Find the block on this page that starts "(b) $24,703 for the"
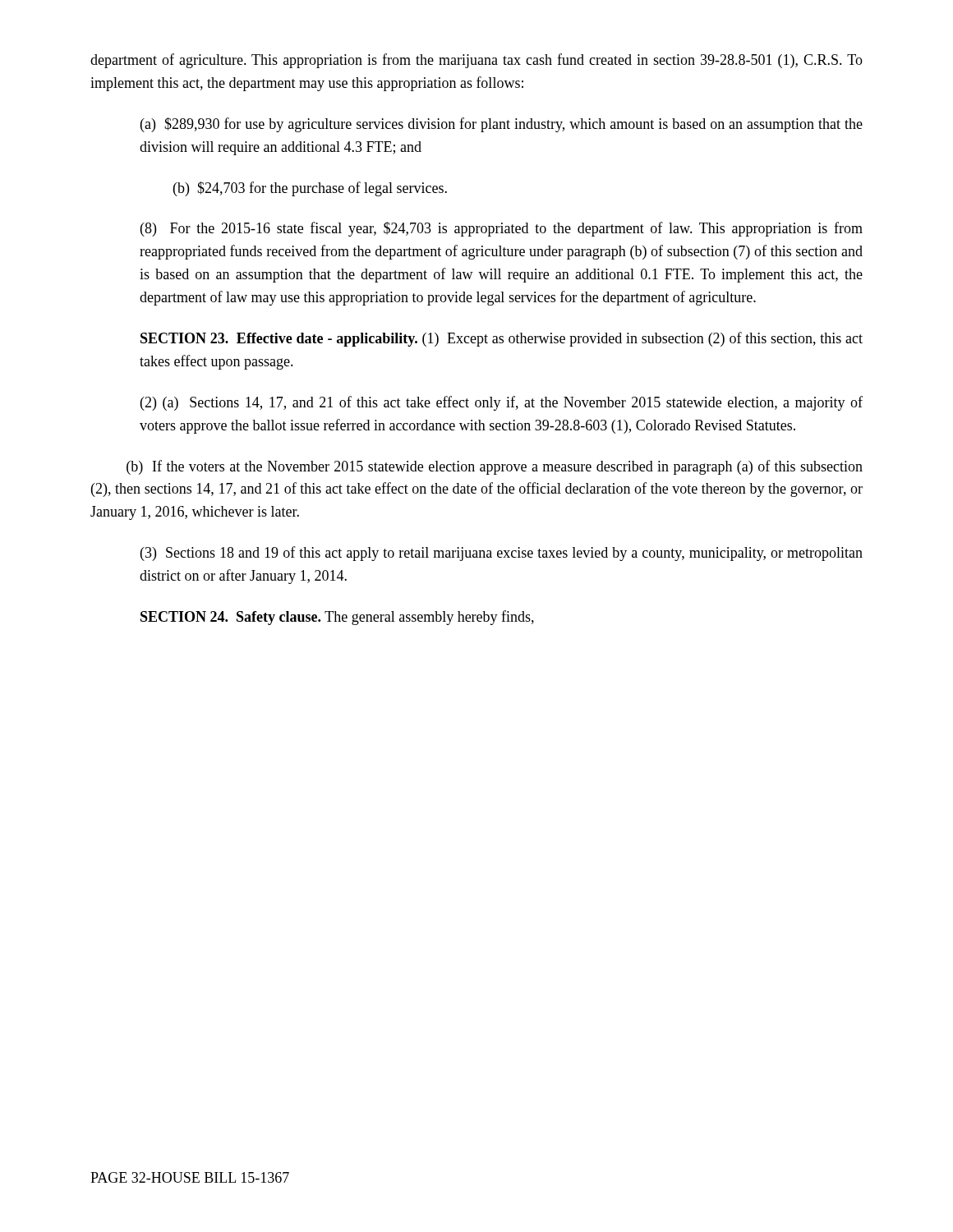This screenshot has width=953, height=1232. click(310, 188)
